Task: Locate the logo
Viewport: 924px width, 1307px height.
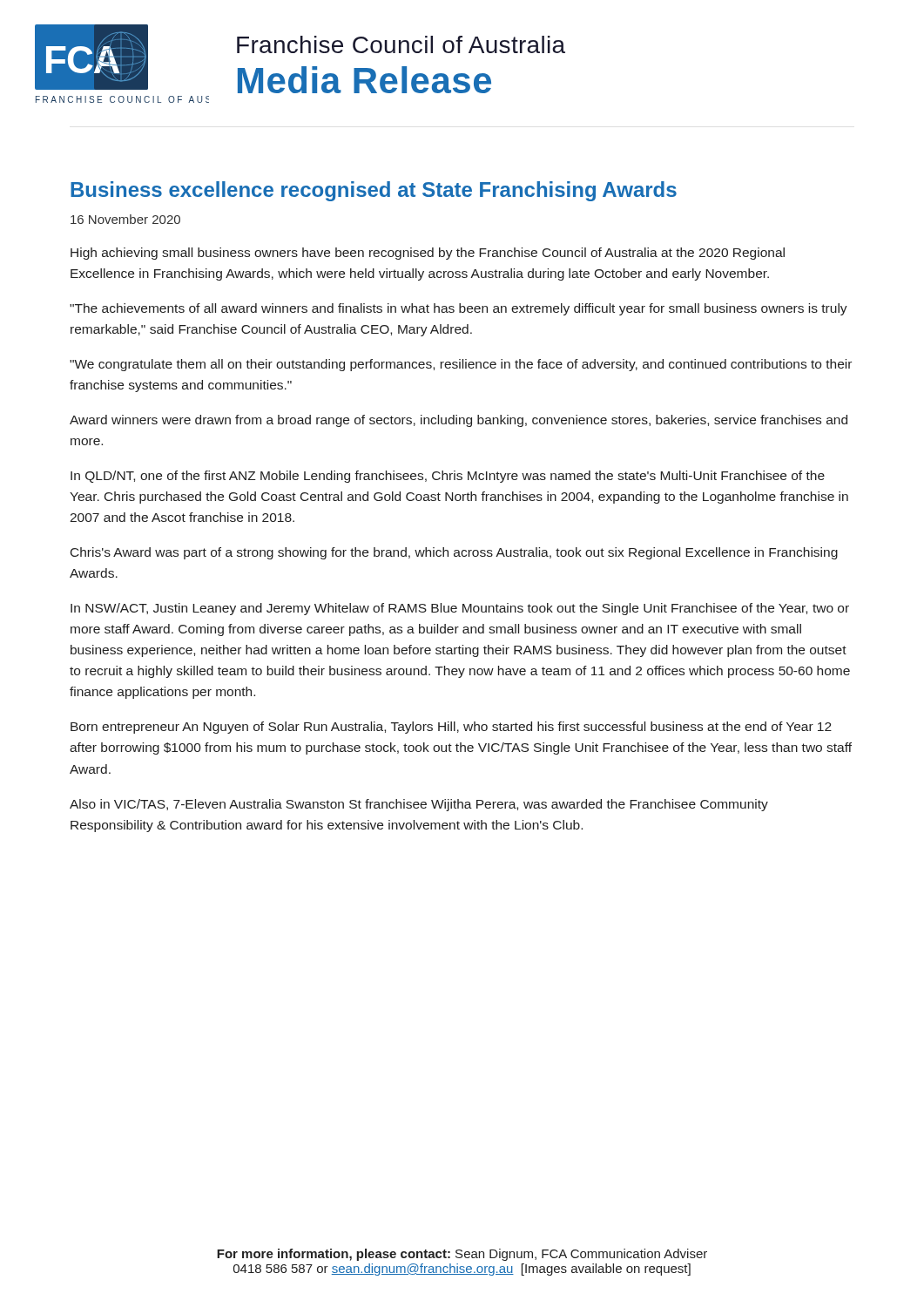Action: coord(122,66)
